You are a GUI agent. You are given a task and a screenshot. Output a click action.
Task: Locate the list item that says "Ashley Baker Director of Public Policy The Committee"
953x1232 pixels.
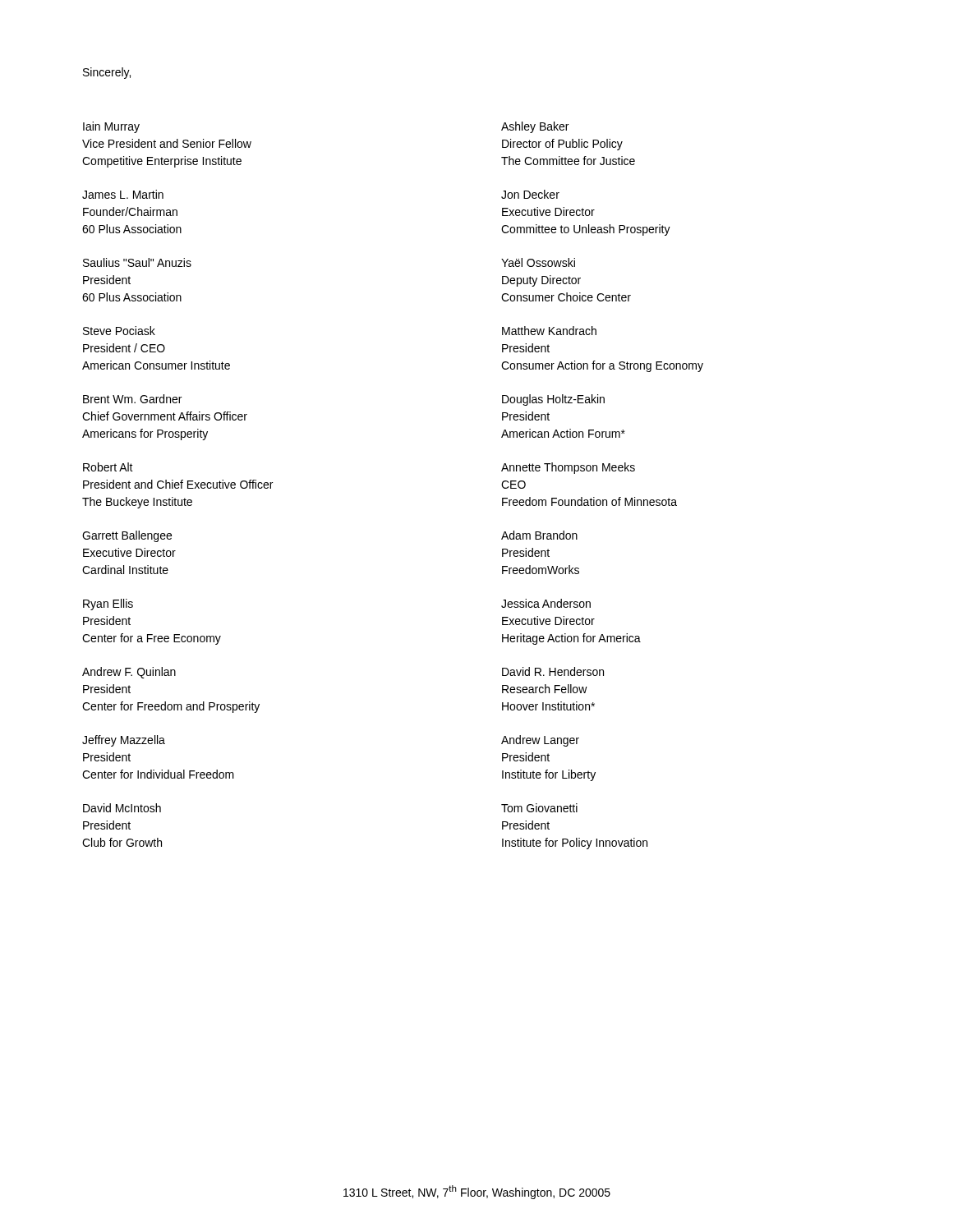point(568,144)
